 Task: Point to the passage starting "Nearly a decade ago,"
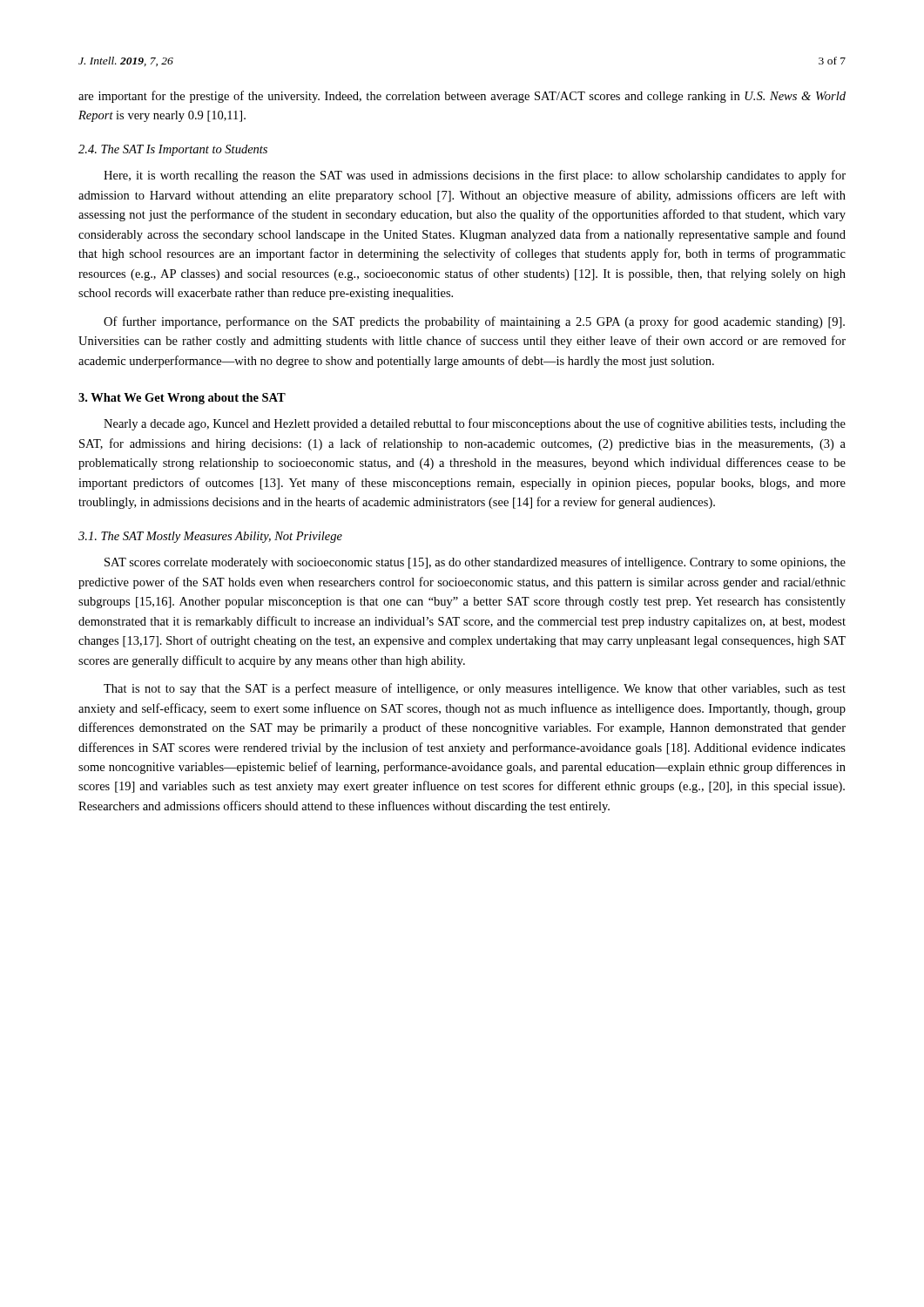[x=462, y=463]
